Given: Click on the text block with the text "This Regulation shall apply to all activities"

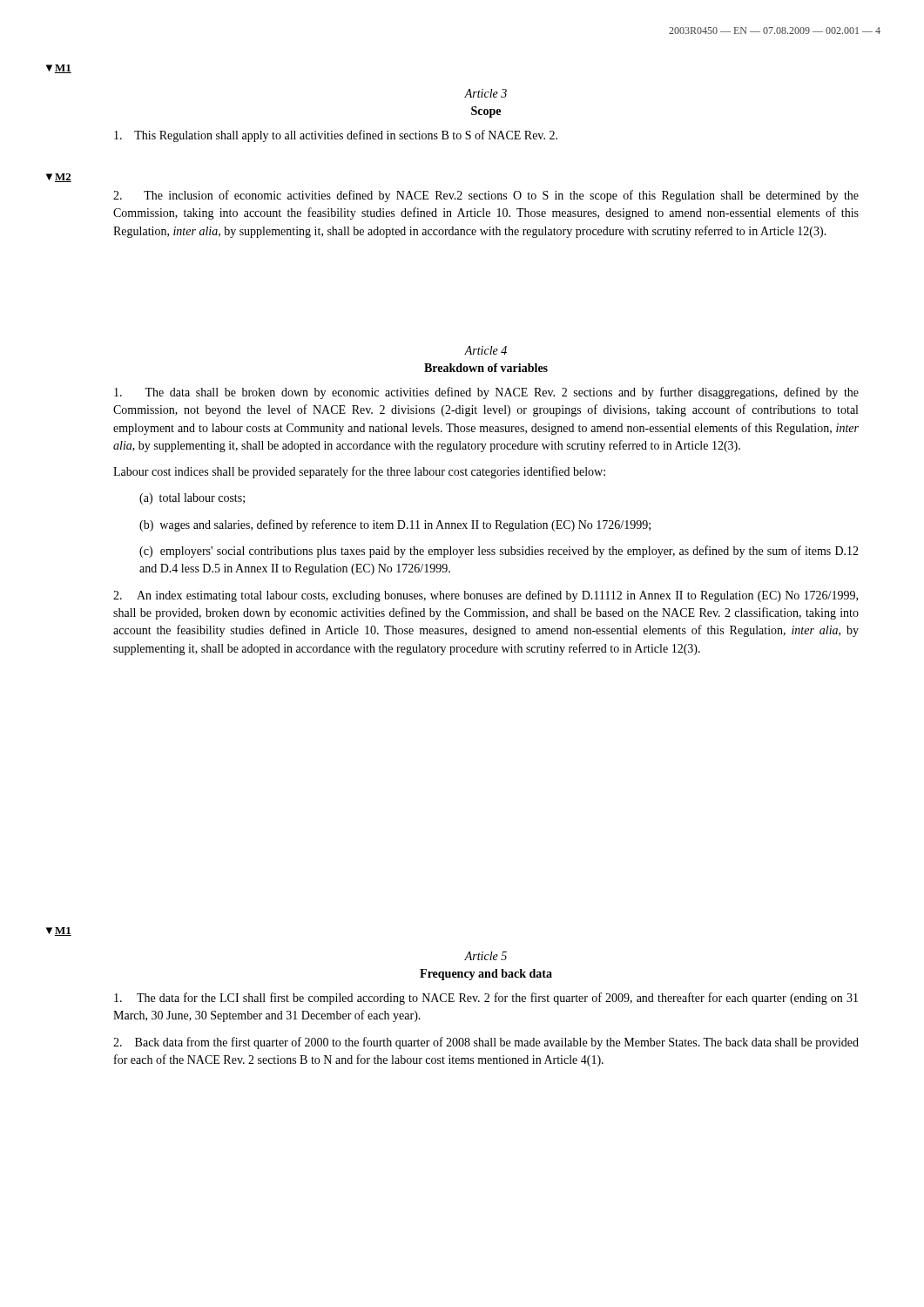Looking at the screenshot, I should pos(336,136).
